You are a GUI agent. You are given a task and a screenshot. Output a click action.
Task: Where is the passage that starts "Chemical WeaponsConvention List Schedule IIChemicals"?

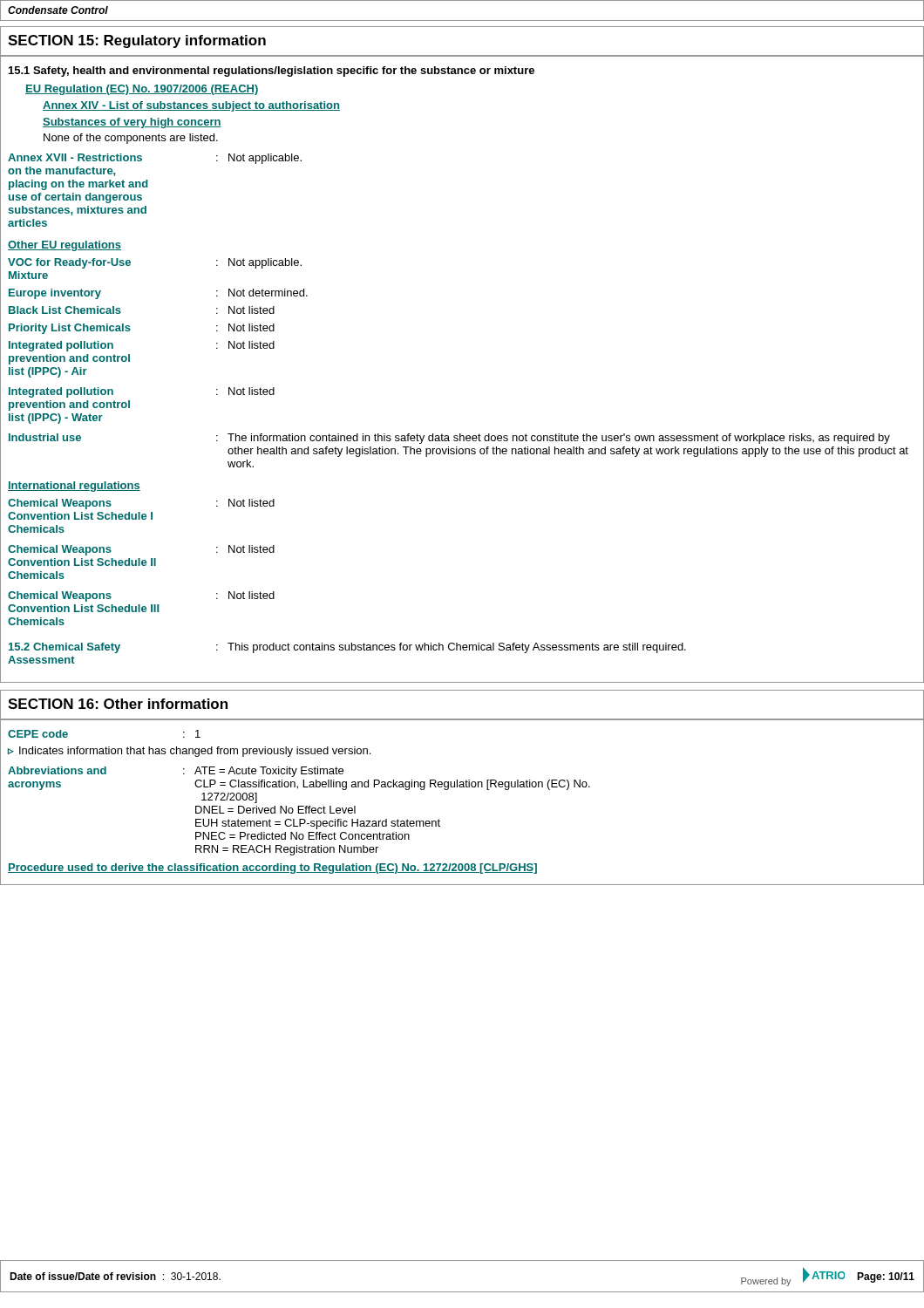(141, 562)
